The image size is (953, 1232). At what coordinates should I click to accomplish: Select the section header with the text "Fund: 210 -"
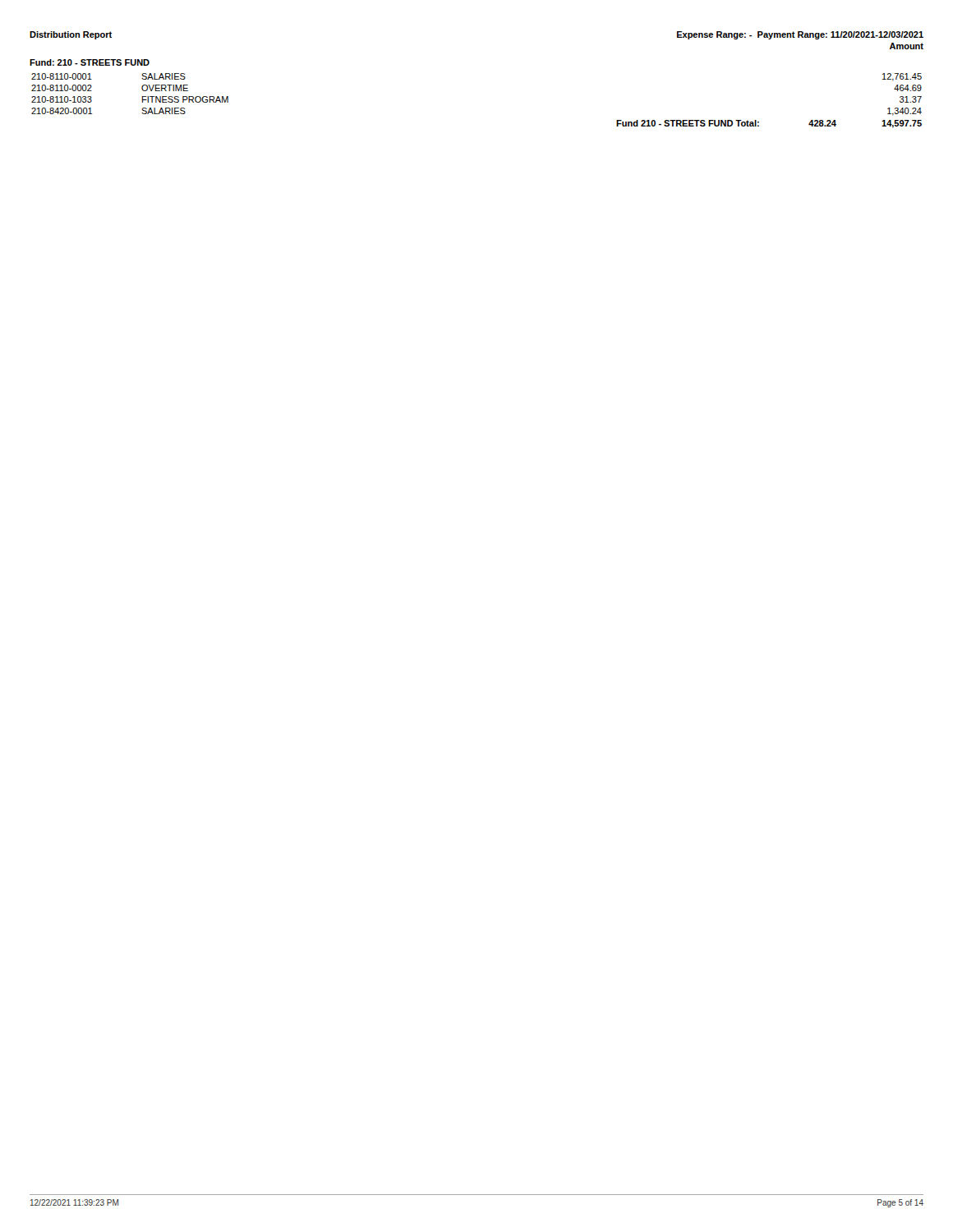point(90,62)
